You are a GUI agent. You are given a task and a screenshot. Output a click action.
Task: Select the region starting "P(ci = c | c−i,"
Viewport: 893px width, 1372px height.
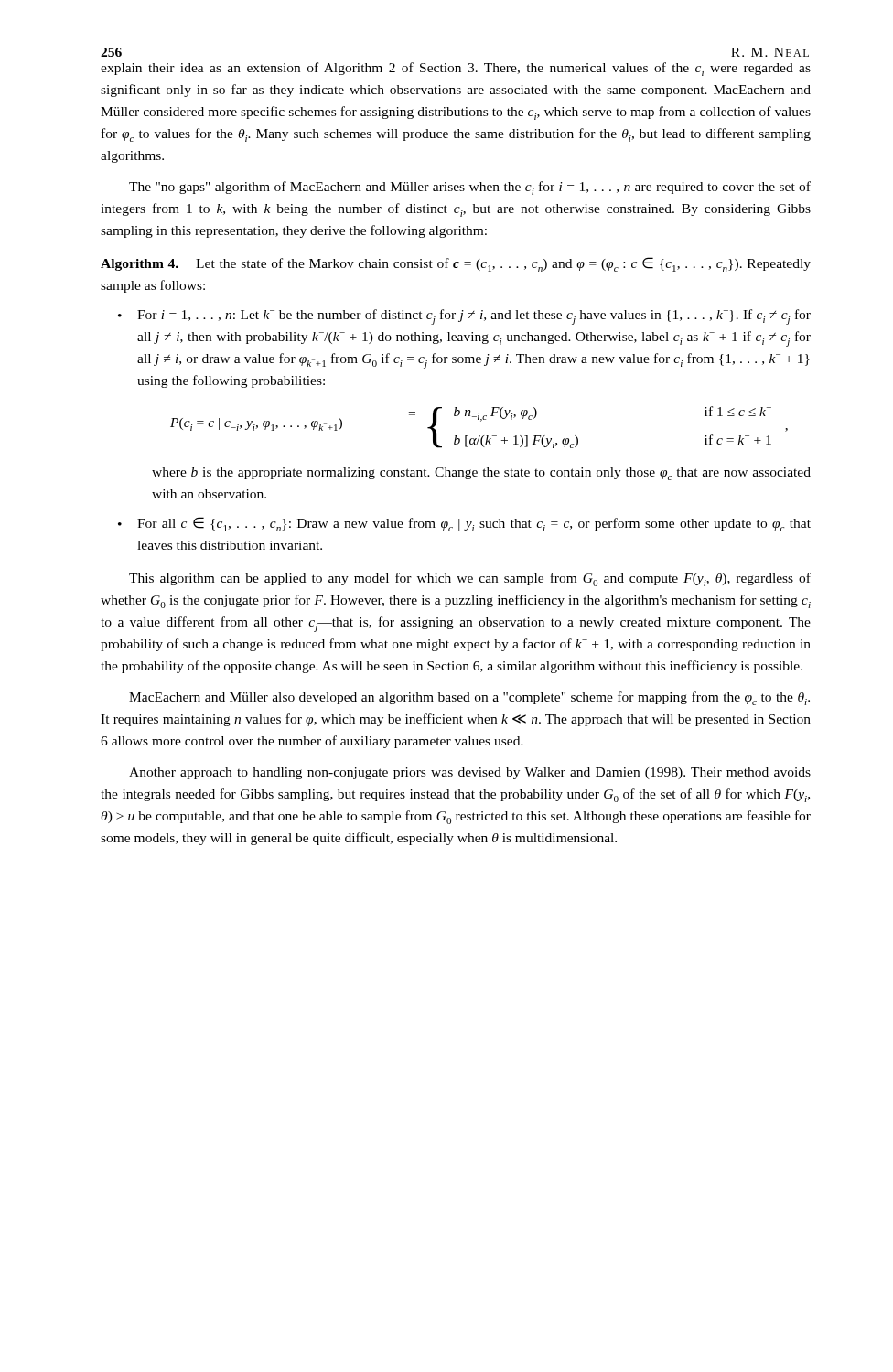pos(490,426)
